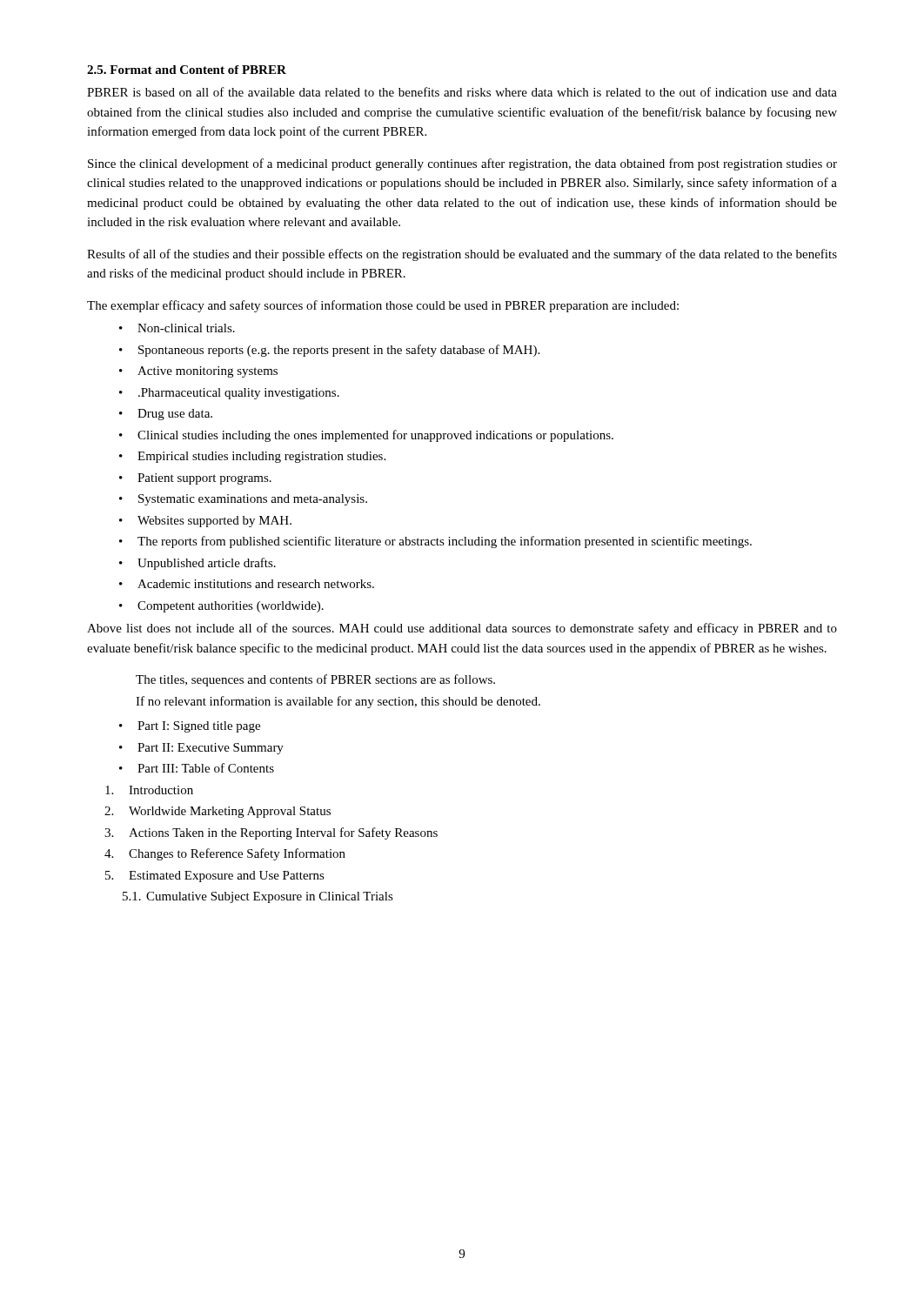Click on the list item containing "• Active monitoring systems"

coord(198,372)
